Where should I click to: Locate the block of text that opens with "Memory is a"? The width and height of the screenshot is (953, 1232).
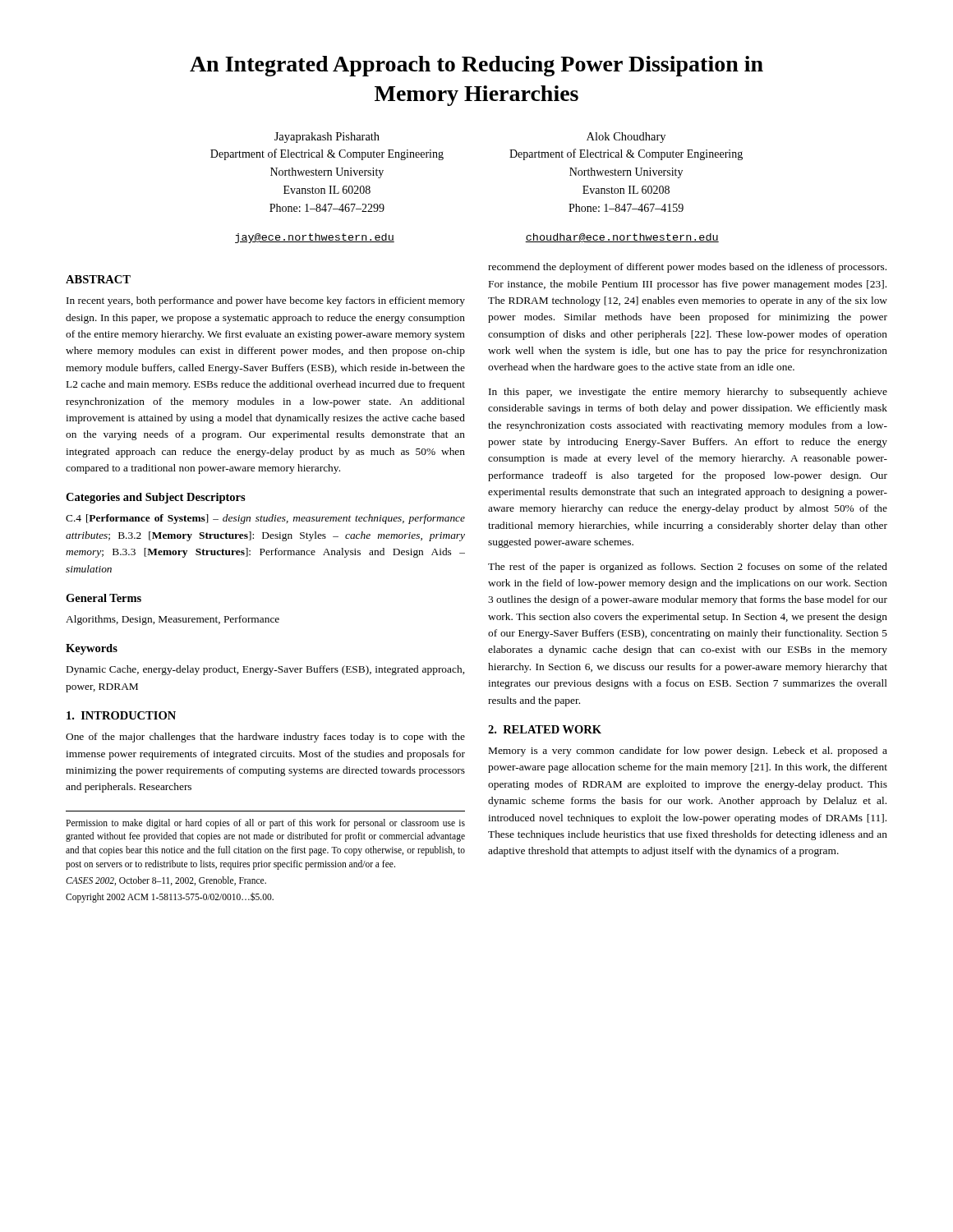tap(688, 800)
